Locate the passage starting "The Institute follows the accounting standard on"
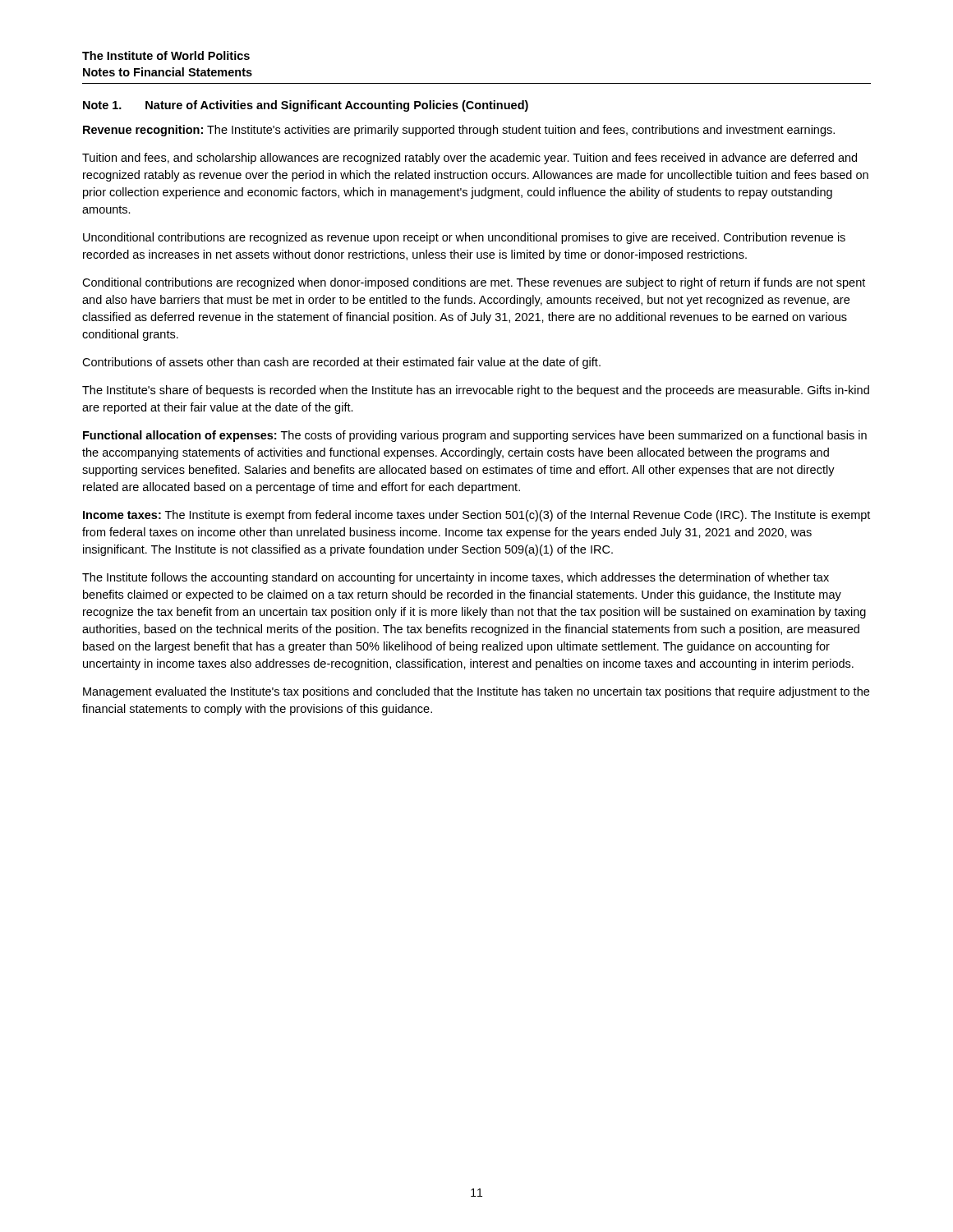The image size is (953, 1232). point(474,621)
